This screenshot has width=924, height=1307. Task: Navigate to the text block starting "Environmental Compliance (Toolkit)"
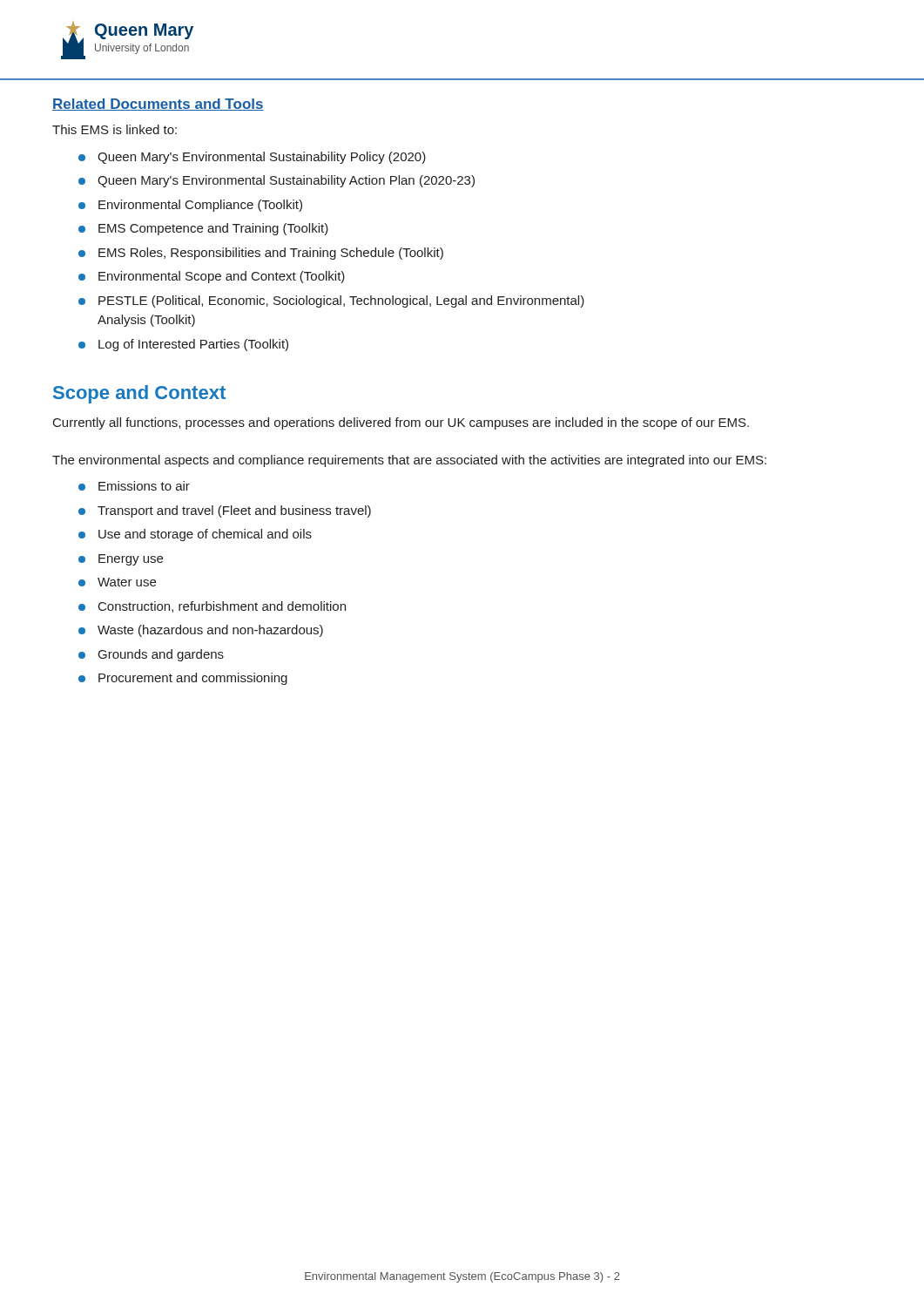click(x=200, y=204)
